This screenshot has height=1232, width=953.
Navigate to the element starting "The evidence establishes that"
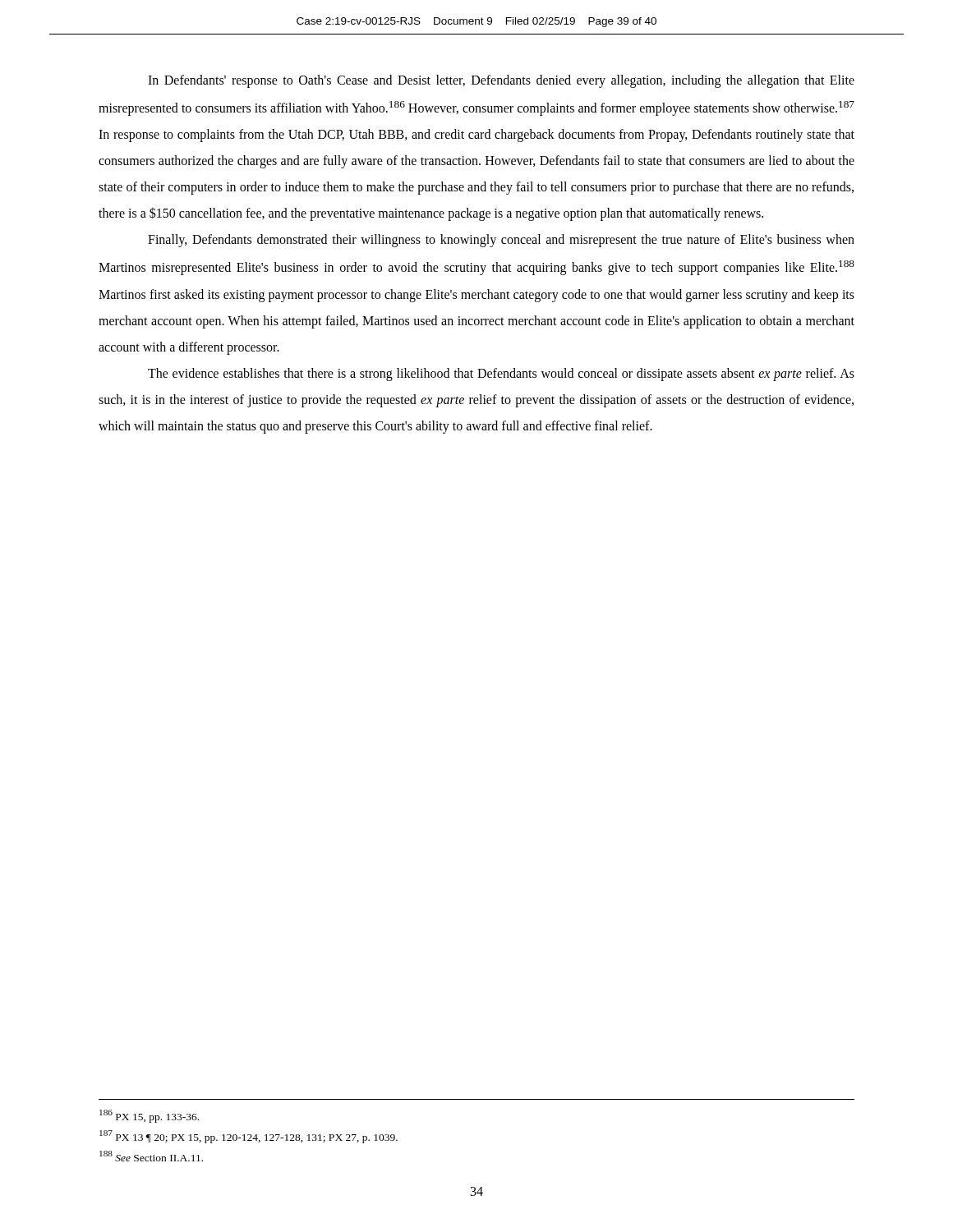click(x=476, y=399)
